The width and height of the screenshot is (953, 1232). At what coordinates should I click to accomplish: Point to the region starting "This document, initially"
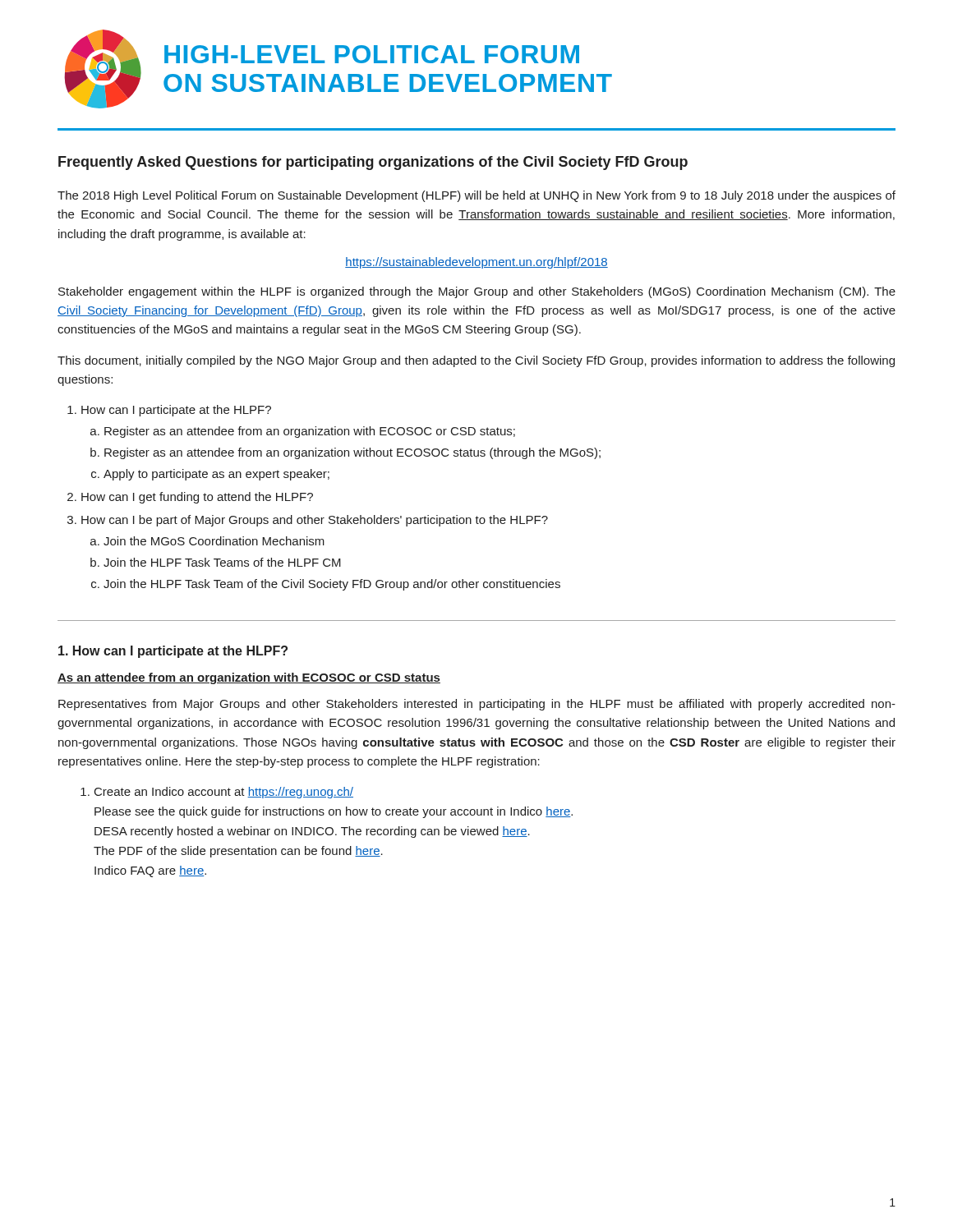476,369
